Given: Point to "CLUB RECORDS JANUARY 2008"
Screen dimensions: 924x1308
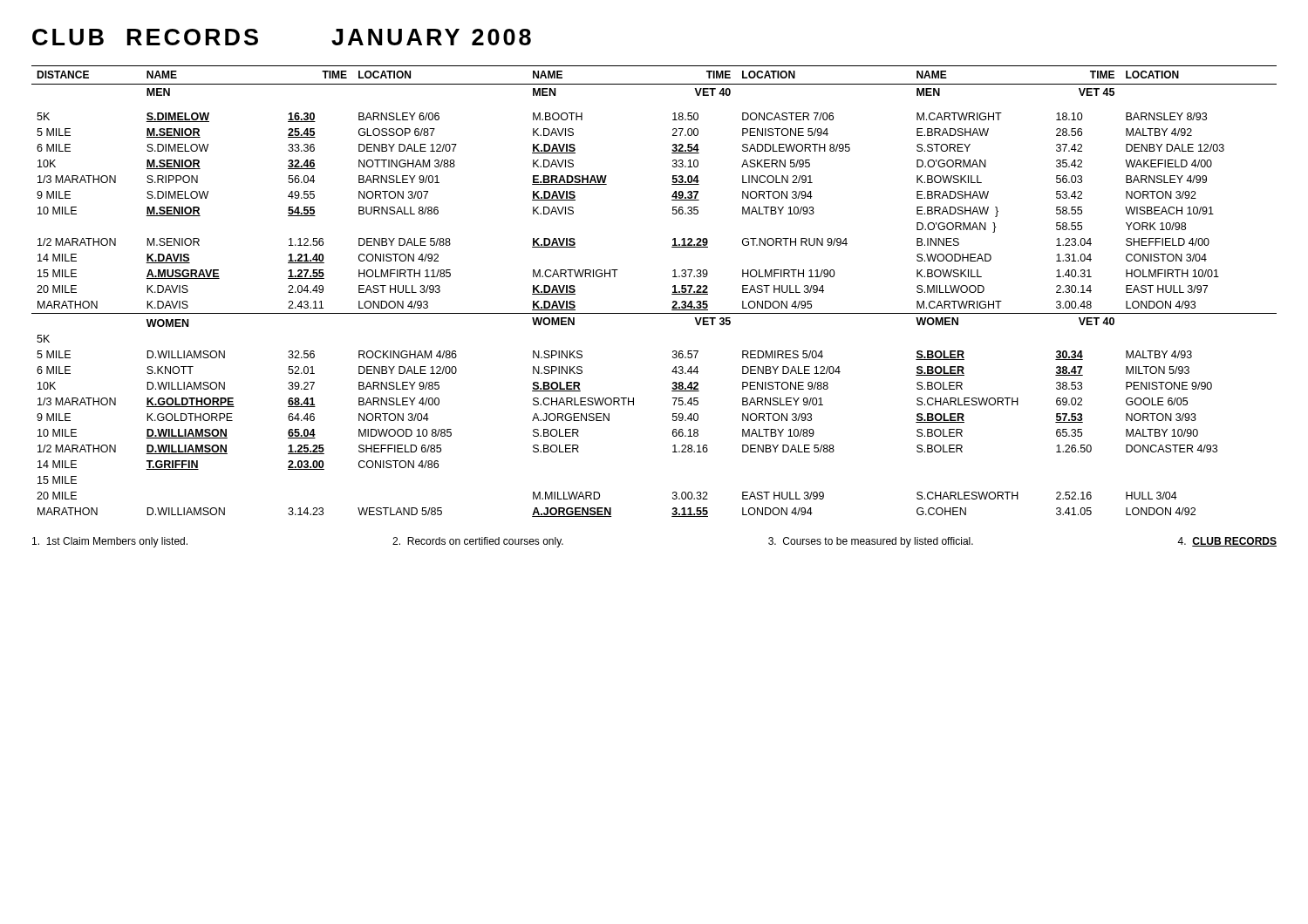Looking at the screenshot, I should click(73, 37).
